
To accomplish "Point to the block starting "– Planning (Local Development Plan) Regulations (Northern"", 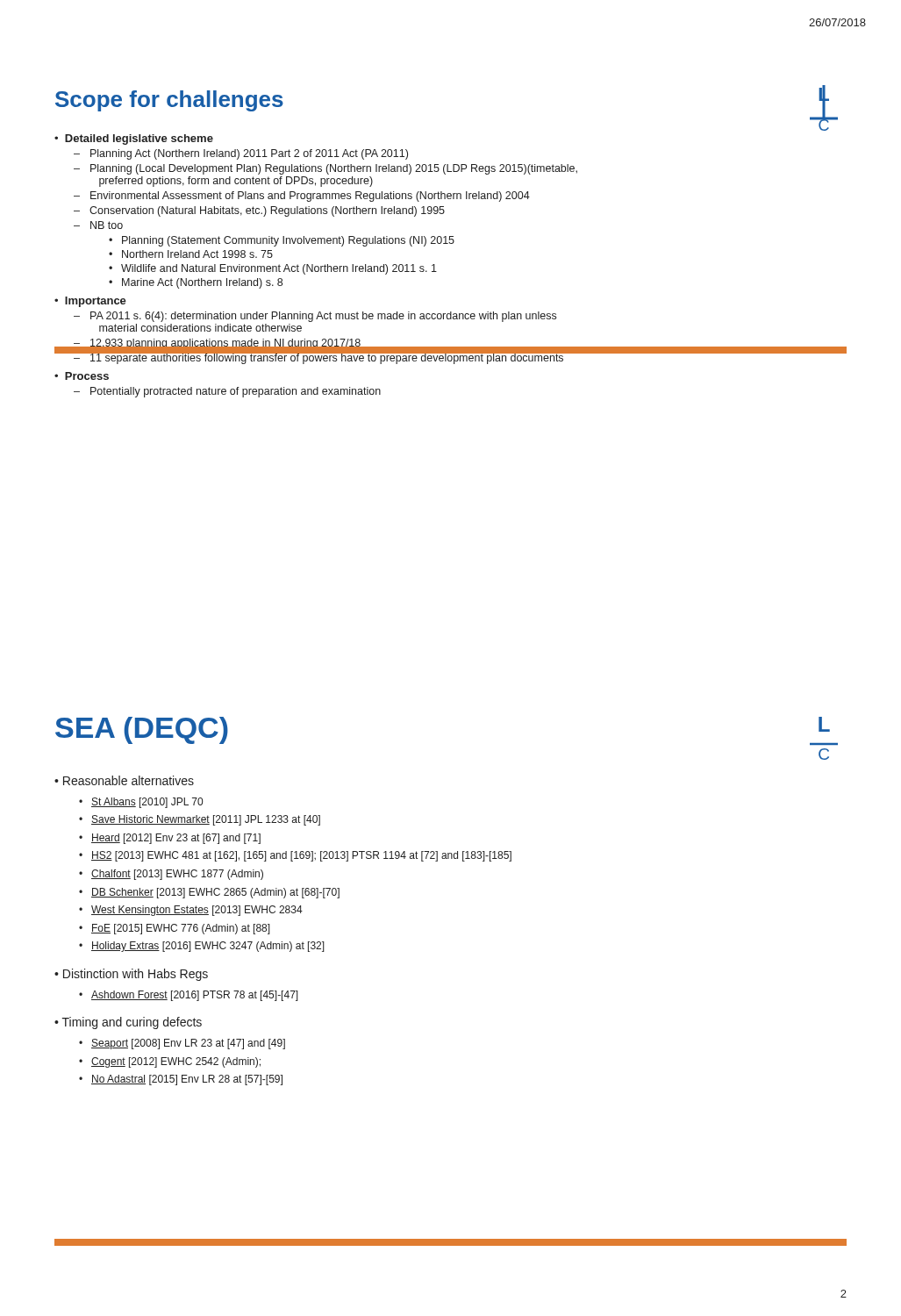I will [x=326, y=175].
